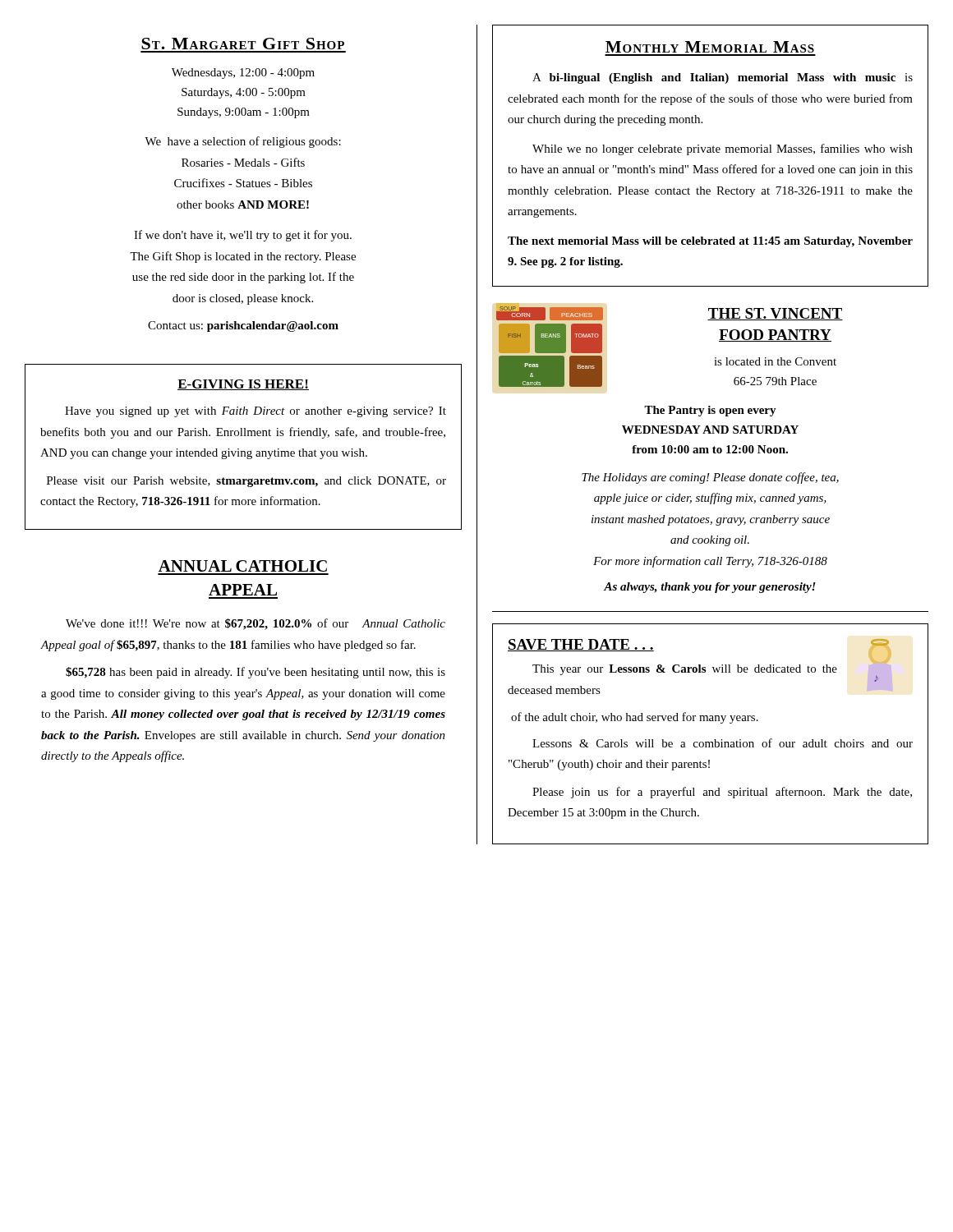Point to the passage starting "Please join us for"
The width and height of the screenshot is (953, 1232).
pos(710,802)
